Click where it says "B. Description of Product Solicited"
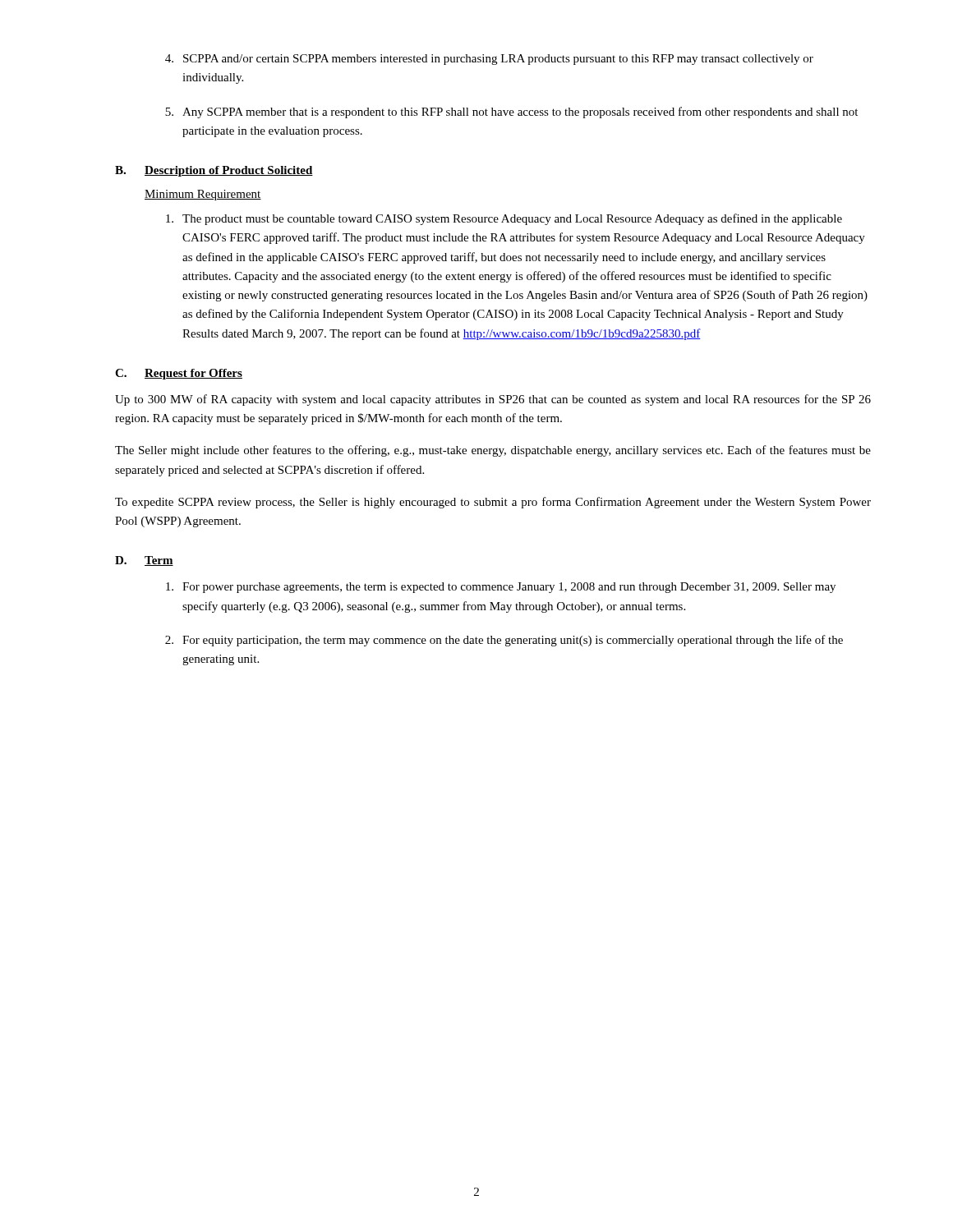Screen dimensions: 1232x953 click(214, 171)
